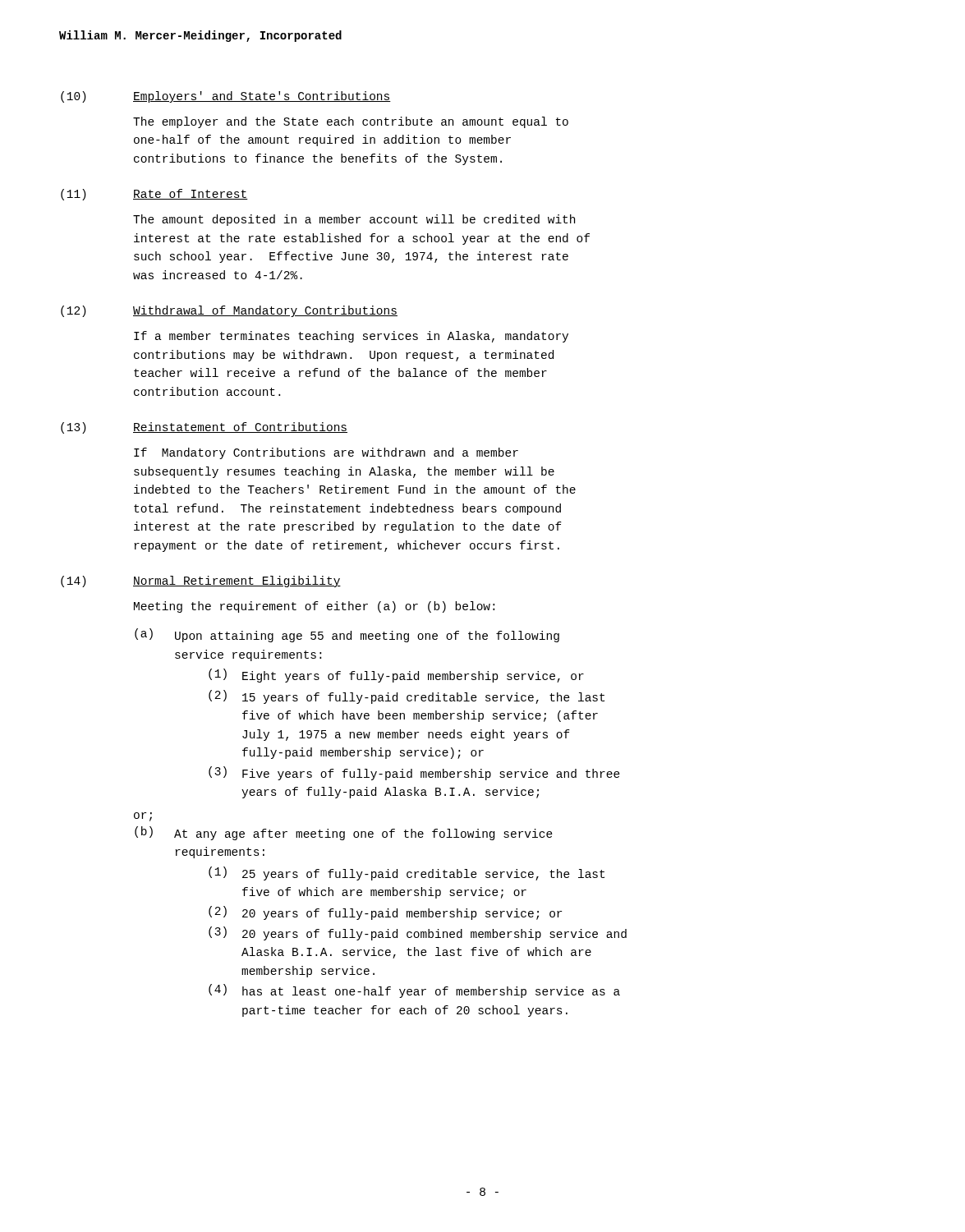The image size is (965, 1232).
Task: Select the text block starting "Five years of fully-paid membership service and three"
Action: pos(431,783)
